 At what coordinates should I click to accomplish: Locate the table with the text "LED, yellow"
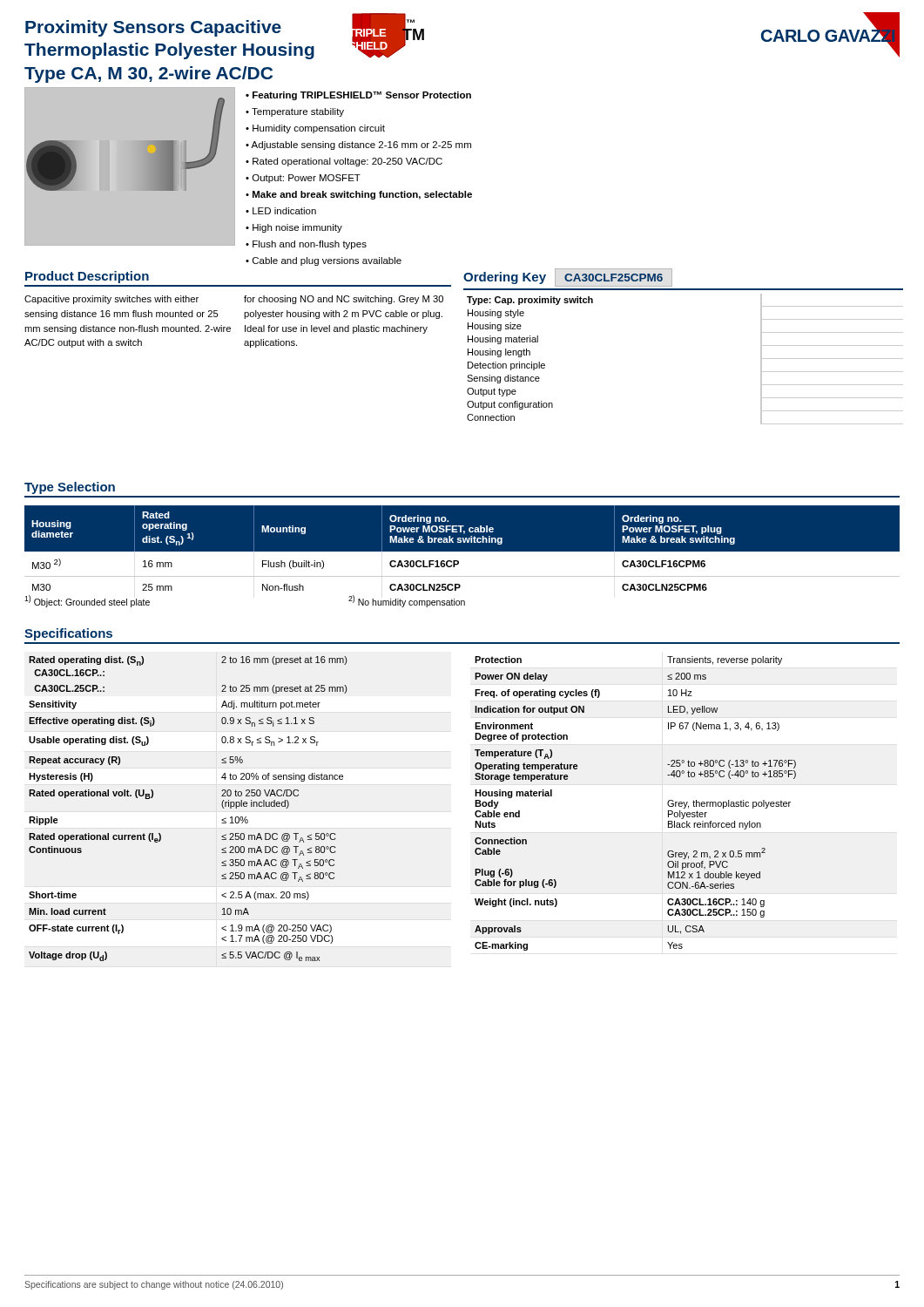[684, 803]
